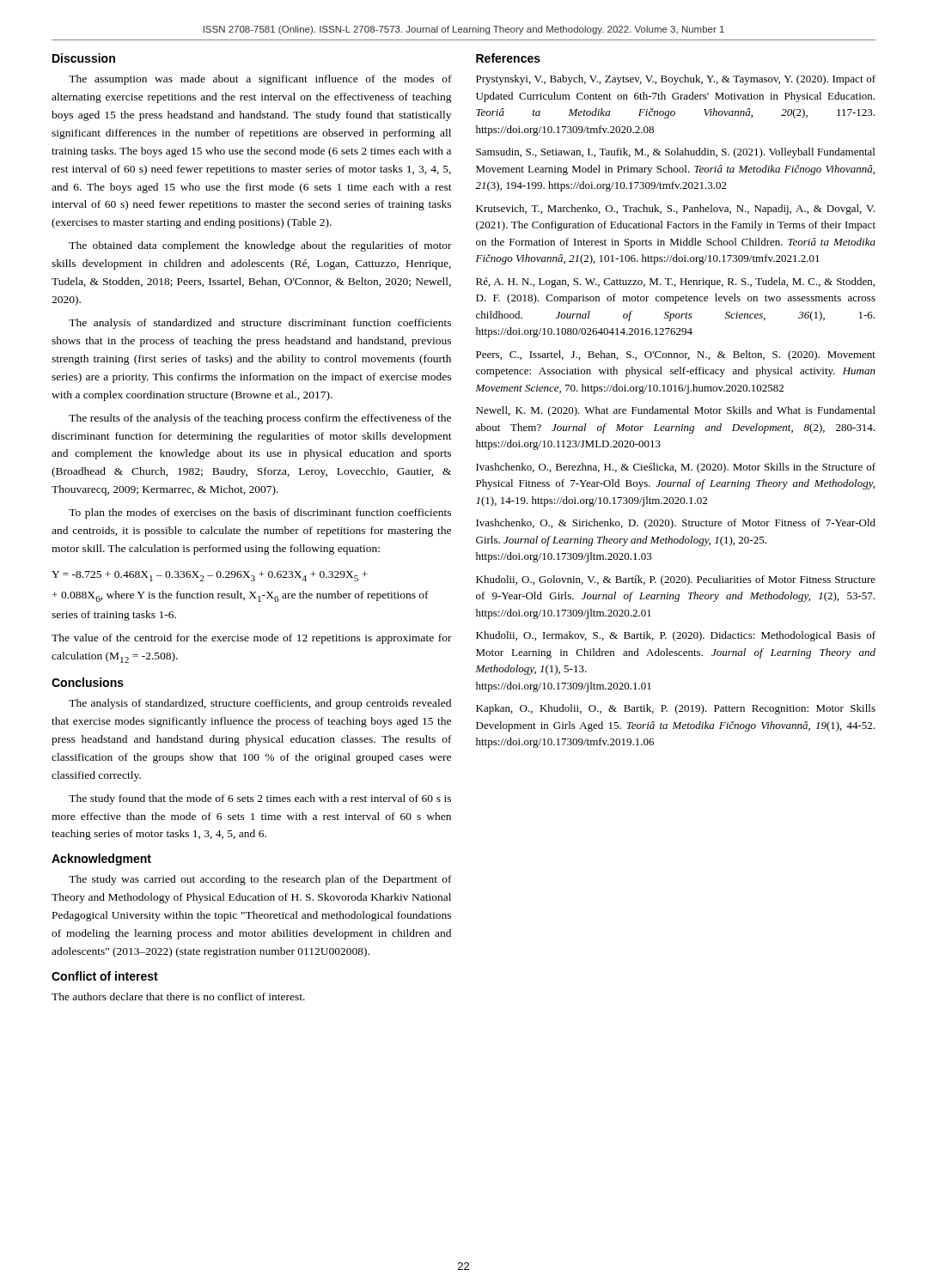927x1288 pixels.
Task: Where is the passage that starts "The study was carried out according"?
Action: pos(251,916)
